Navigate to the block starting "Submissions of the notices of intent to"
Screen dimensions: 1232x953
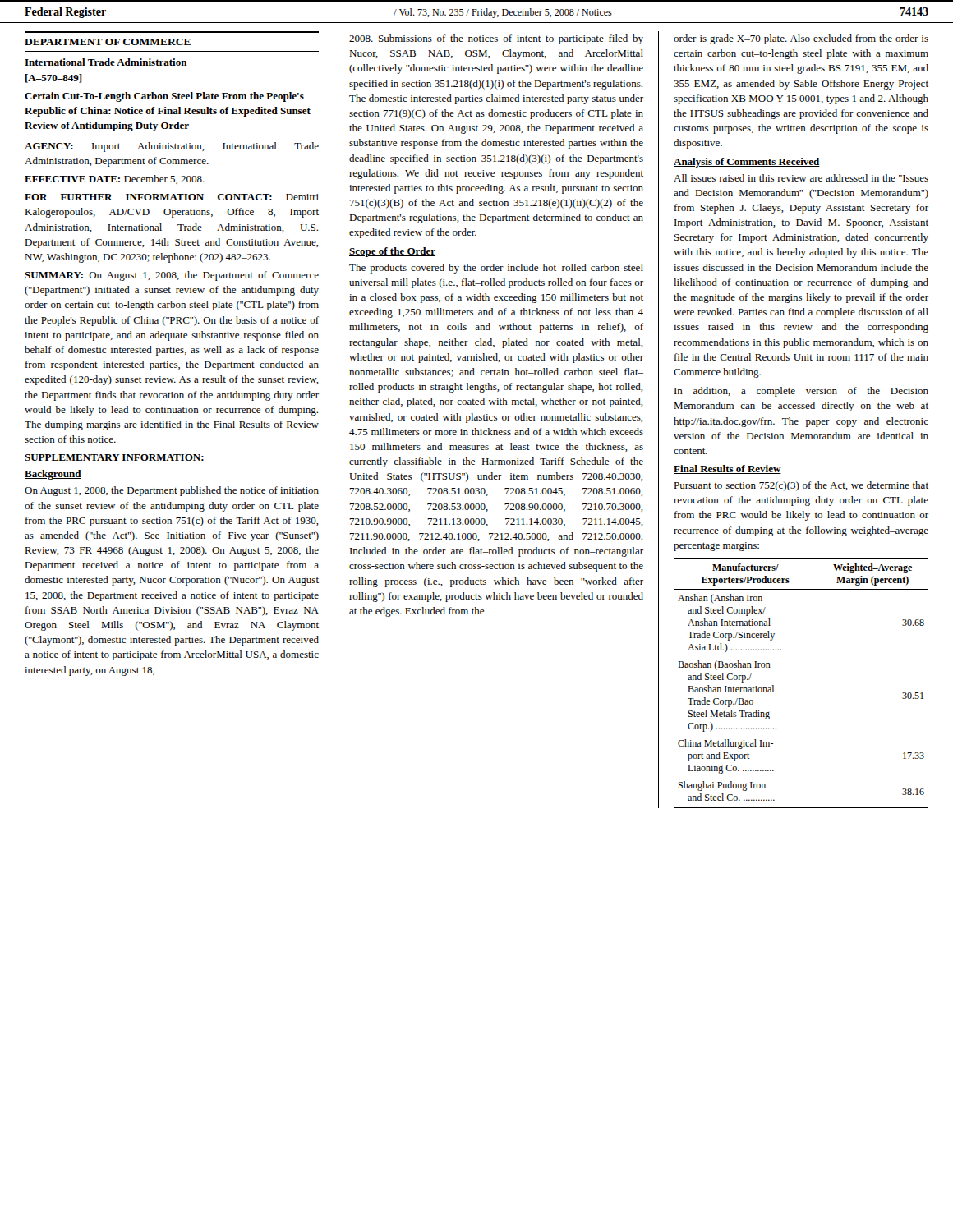pyautogui.click(x=496, y=135)
